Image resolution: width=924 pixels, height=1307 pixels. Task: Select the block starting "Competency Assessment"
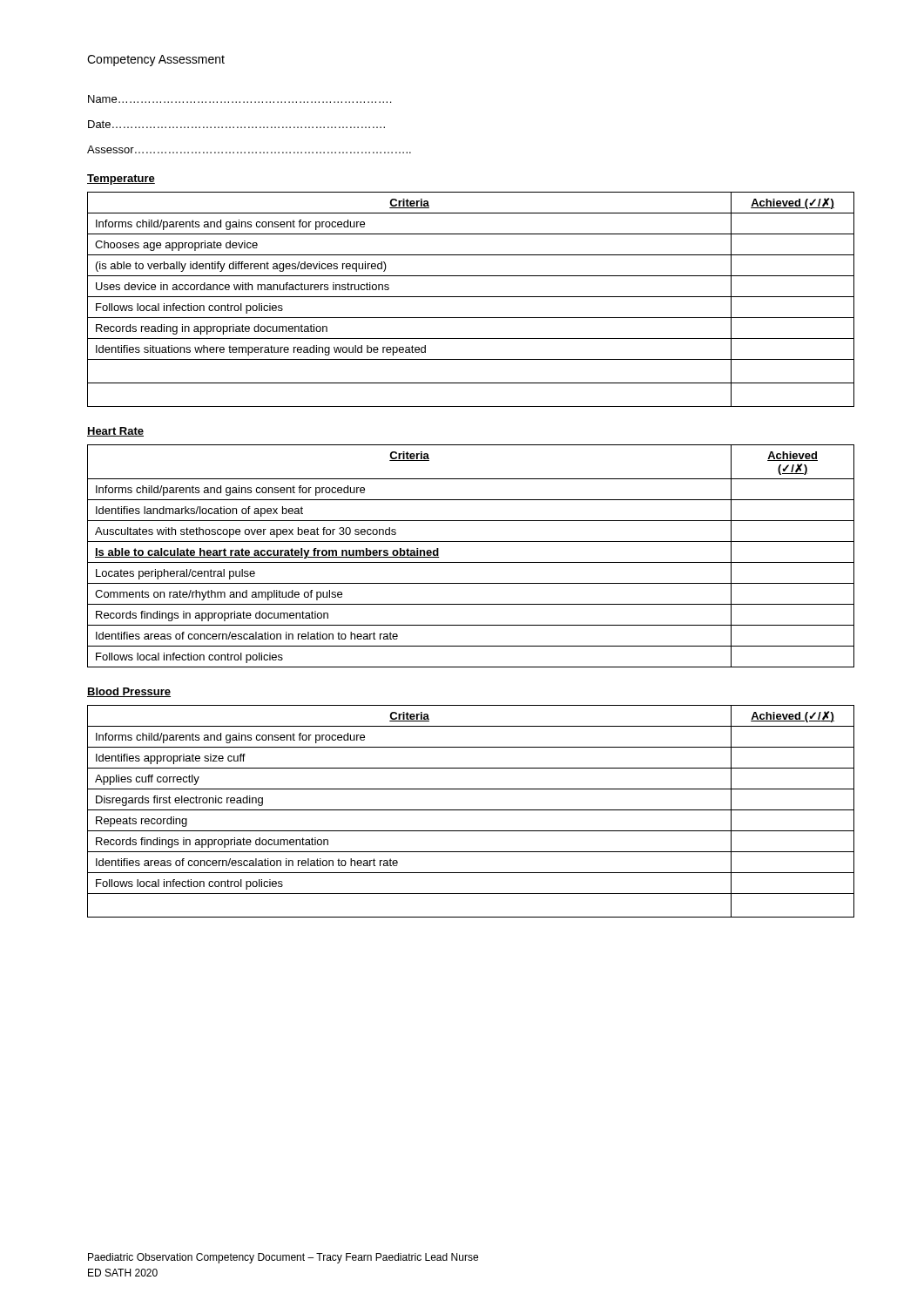[x=156, y=59]
